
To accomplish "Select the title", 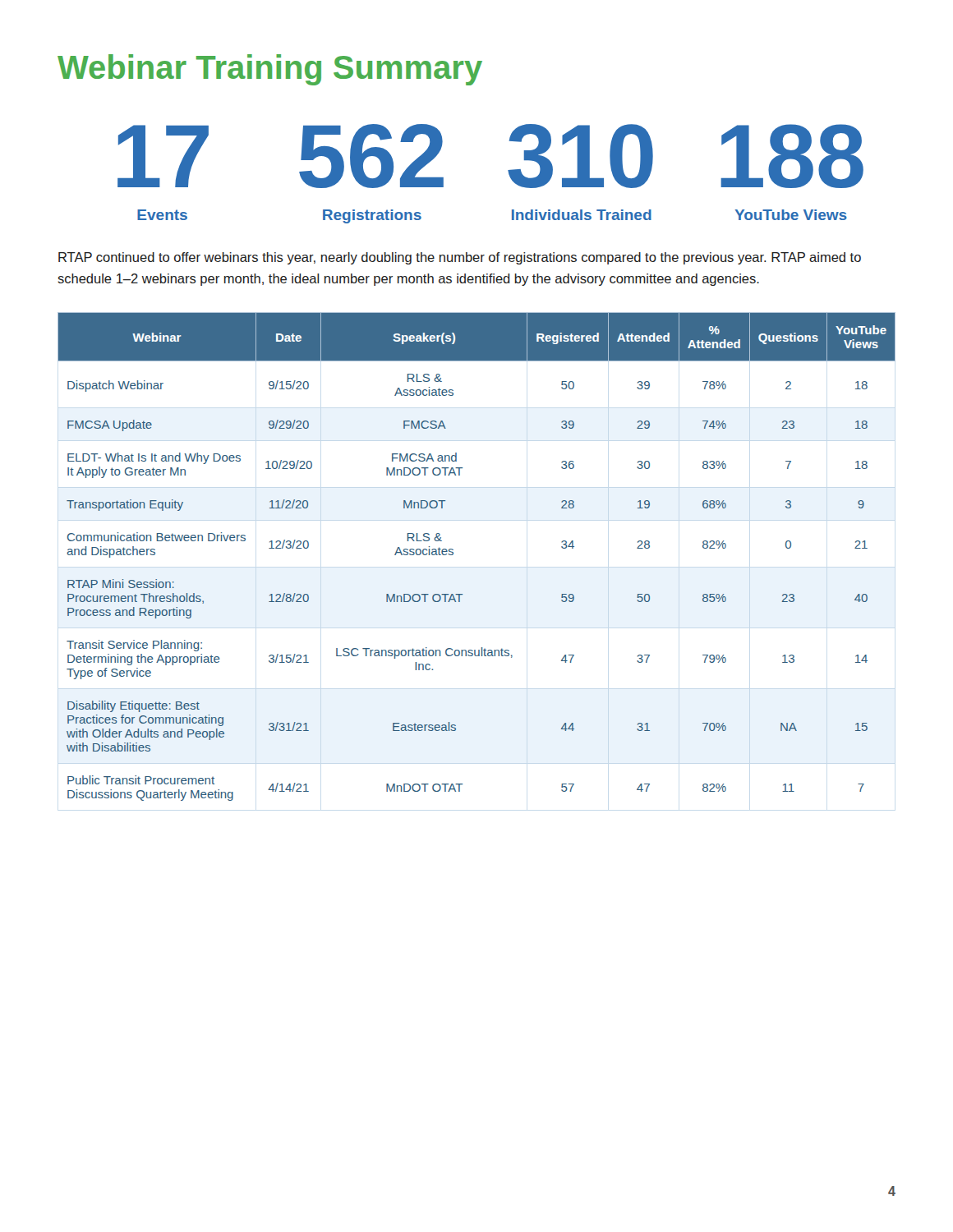I will (476, 68).
